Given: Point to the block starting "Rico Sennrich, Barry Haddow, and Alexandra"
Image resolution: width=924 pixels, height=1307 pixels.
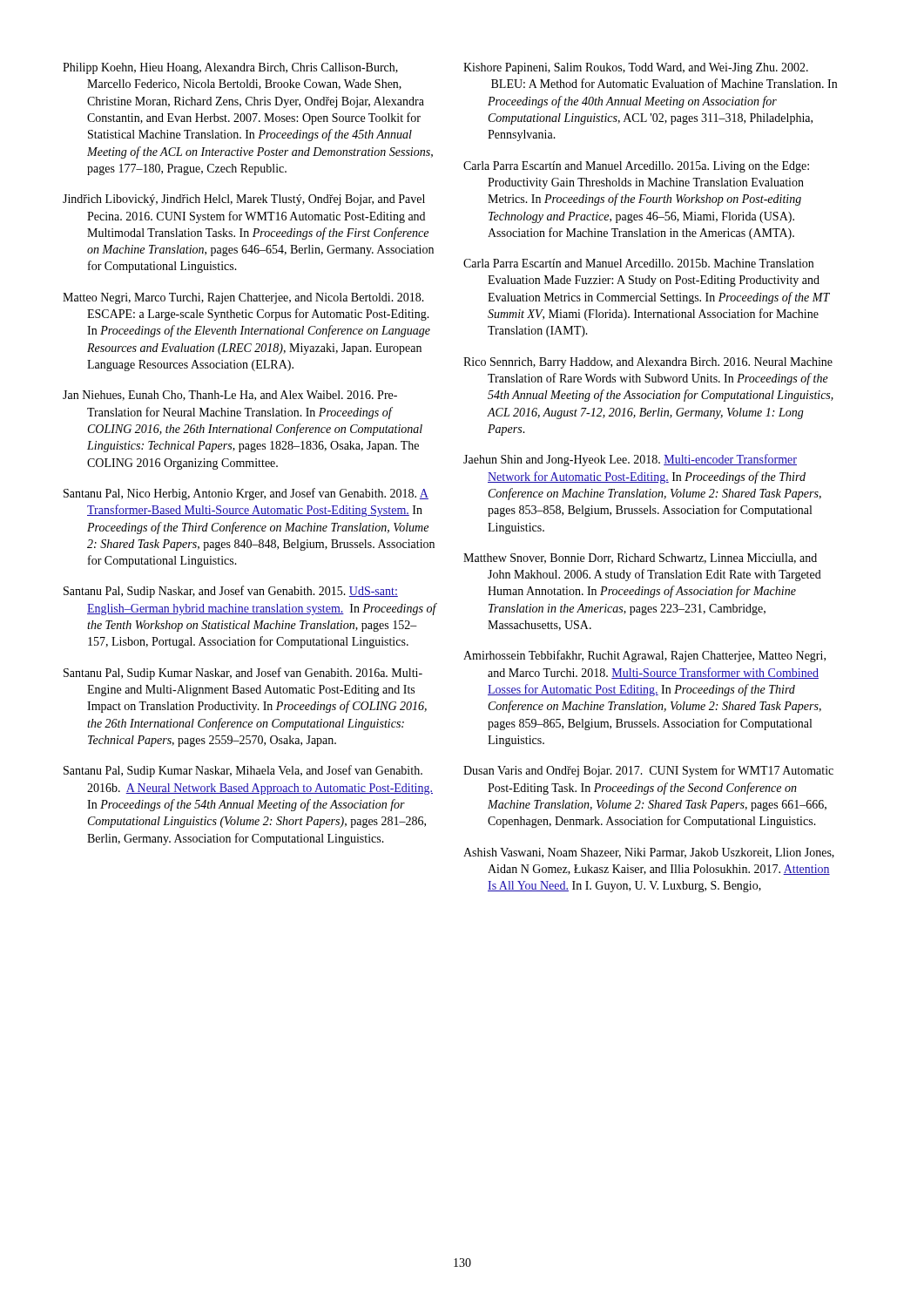Looking at the screenshot, I should [x=649, y=395].
